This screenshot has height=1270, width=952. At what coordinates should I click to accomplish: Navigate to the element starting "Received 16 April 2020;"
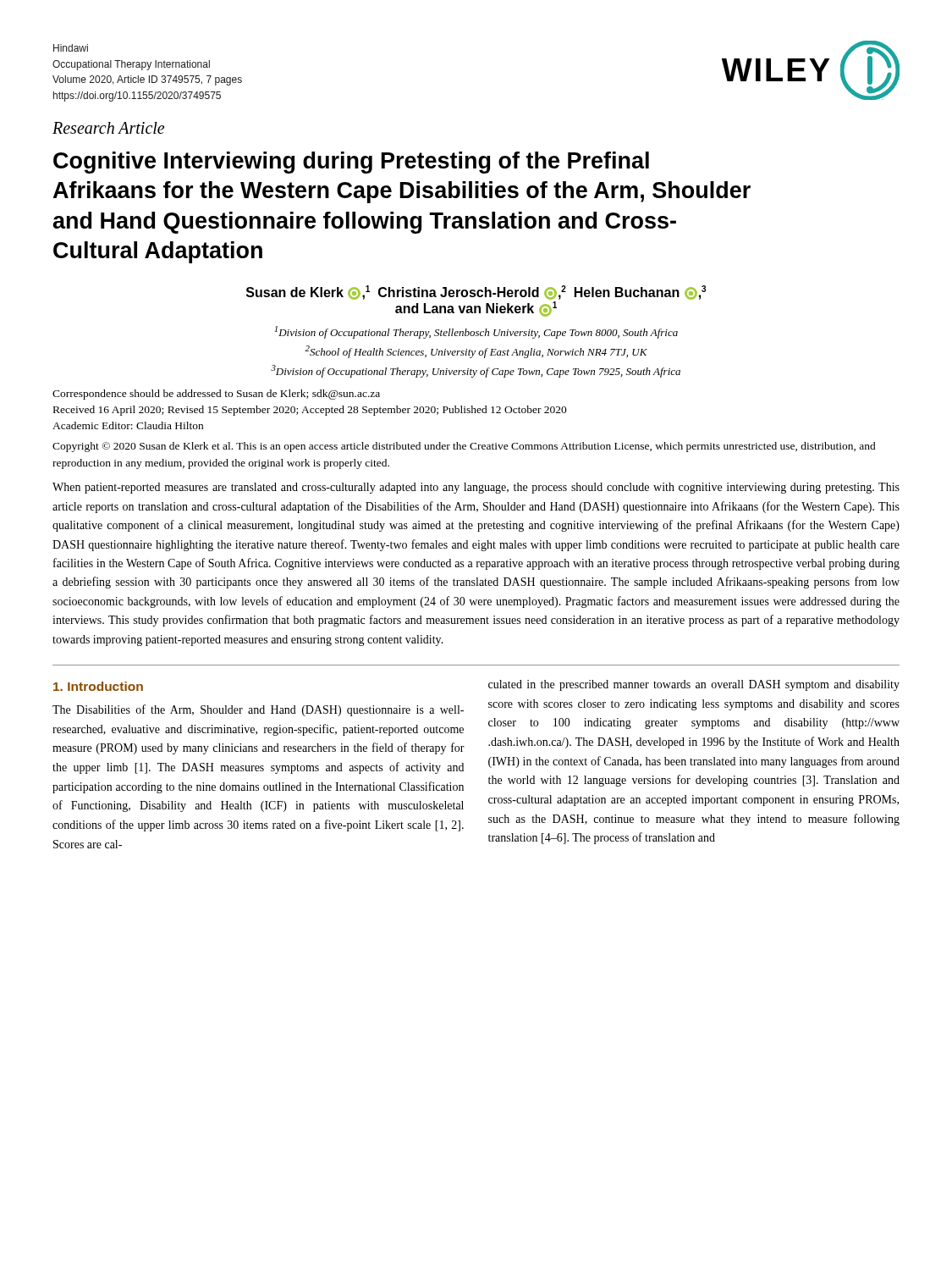coord(476,410)
